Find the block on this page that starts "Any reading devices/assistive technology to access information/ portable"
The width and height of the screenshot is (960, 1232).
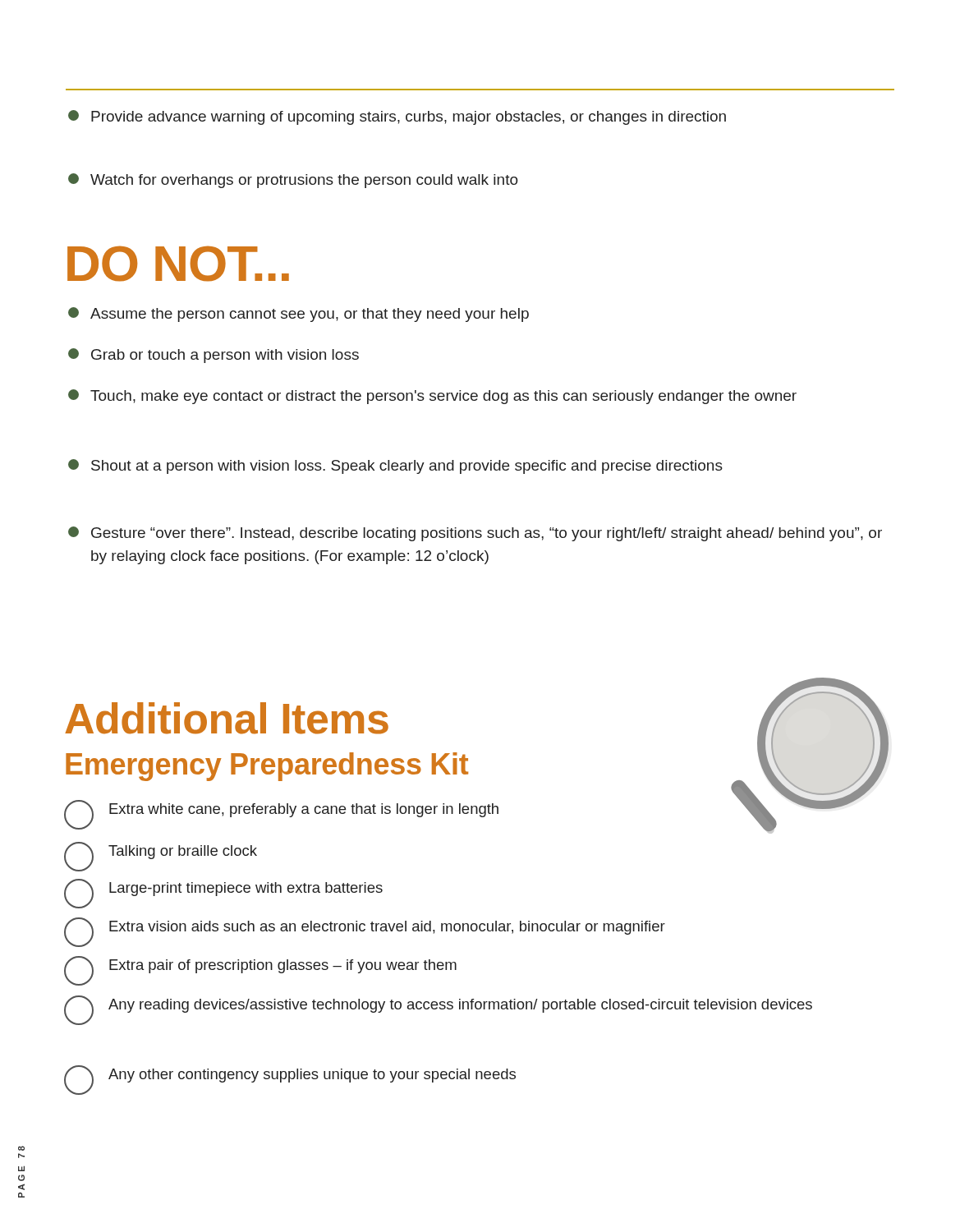(479, 1009)
